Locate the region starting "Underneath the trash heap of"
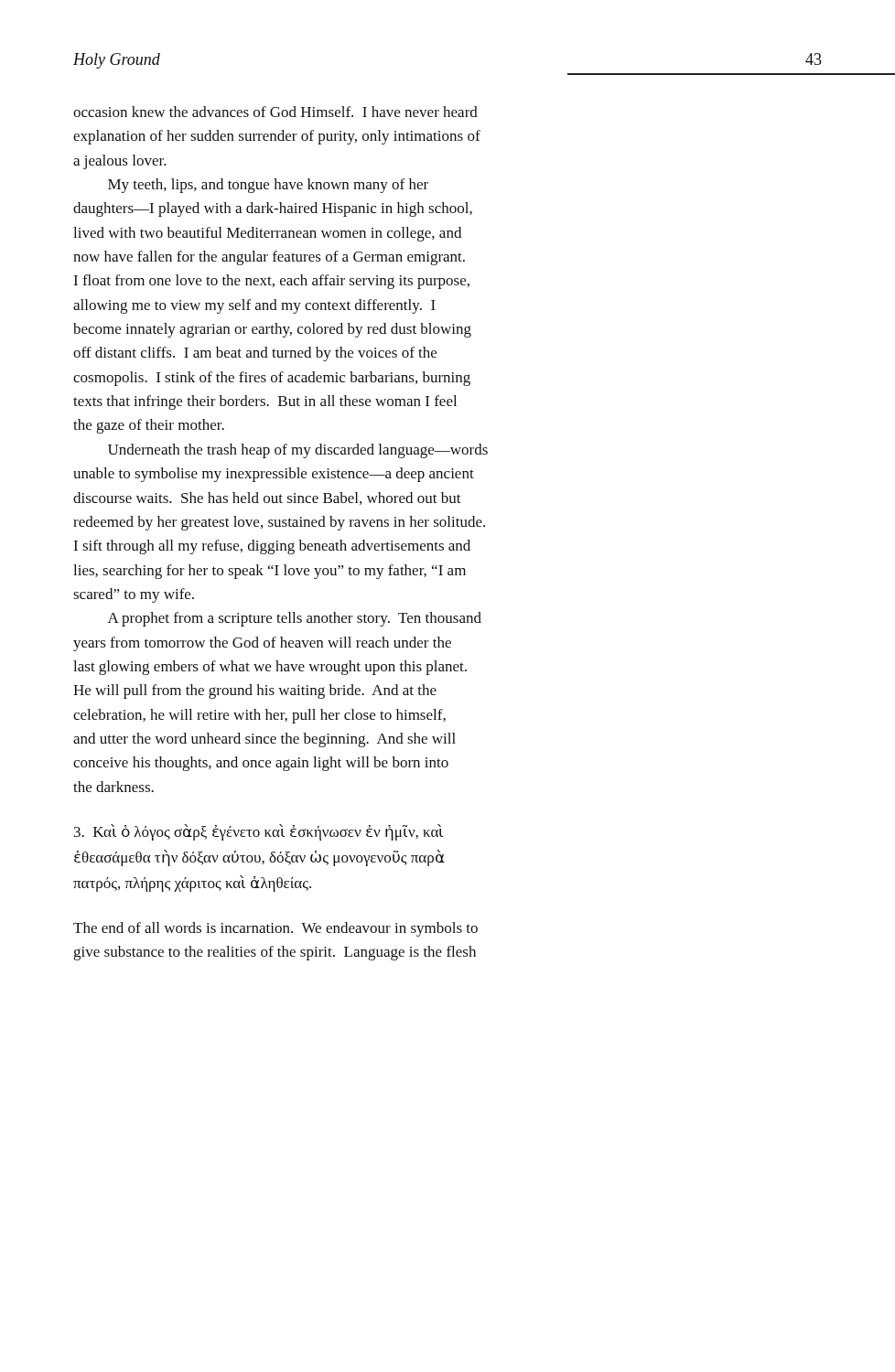The width and height of the screenshot is (895, 1372). point(448,522)
